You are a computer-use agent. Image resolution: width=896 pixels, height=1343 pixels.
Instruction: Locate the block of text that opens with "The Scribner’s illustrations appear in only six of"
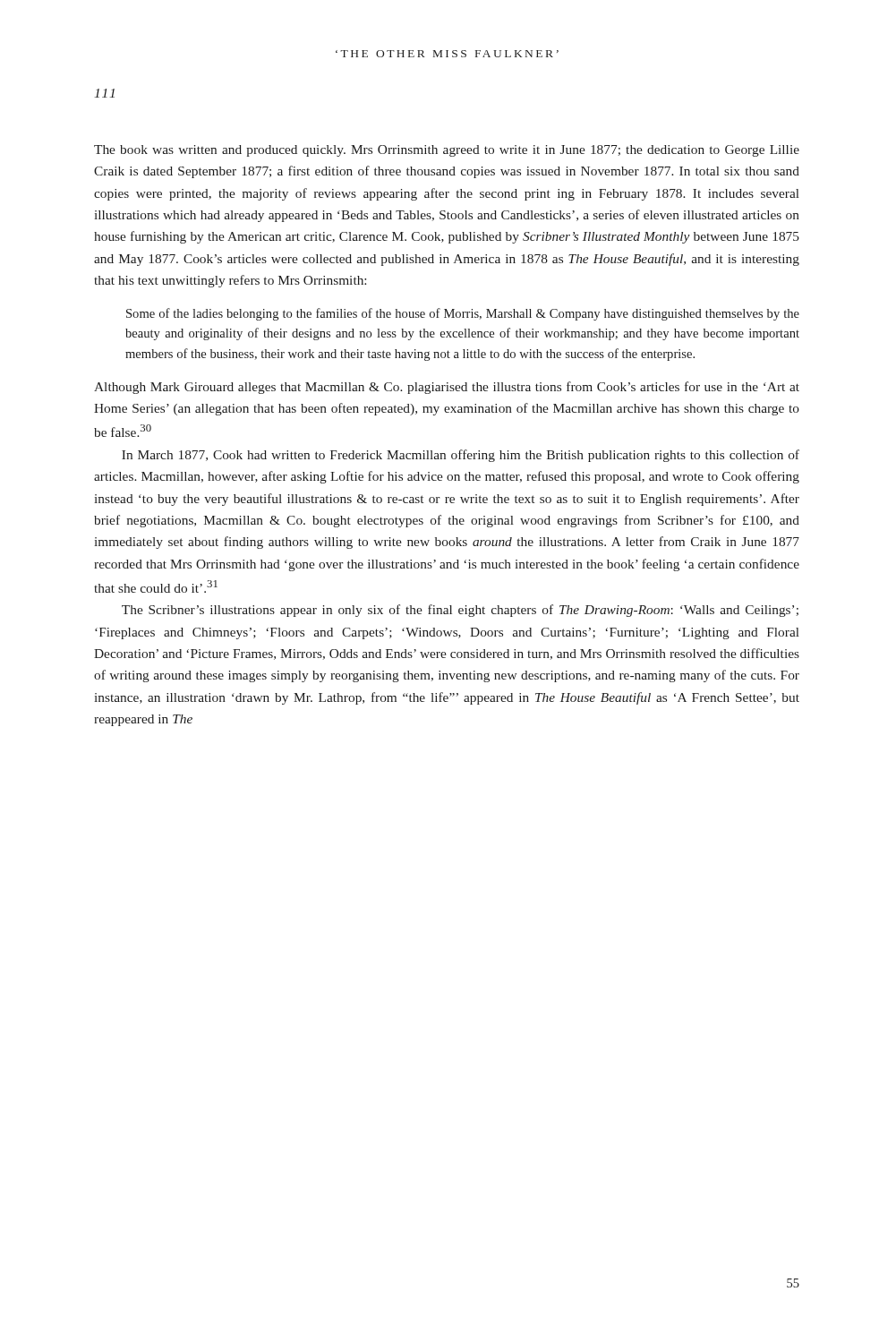click(447, 665)
